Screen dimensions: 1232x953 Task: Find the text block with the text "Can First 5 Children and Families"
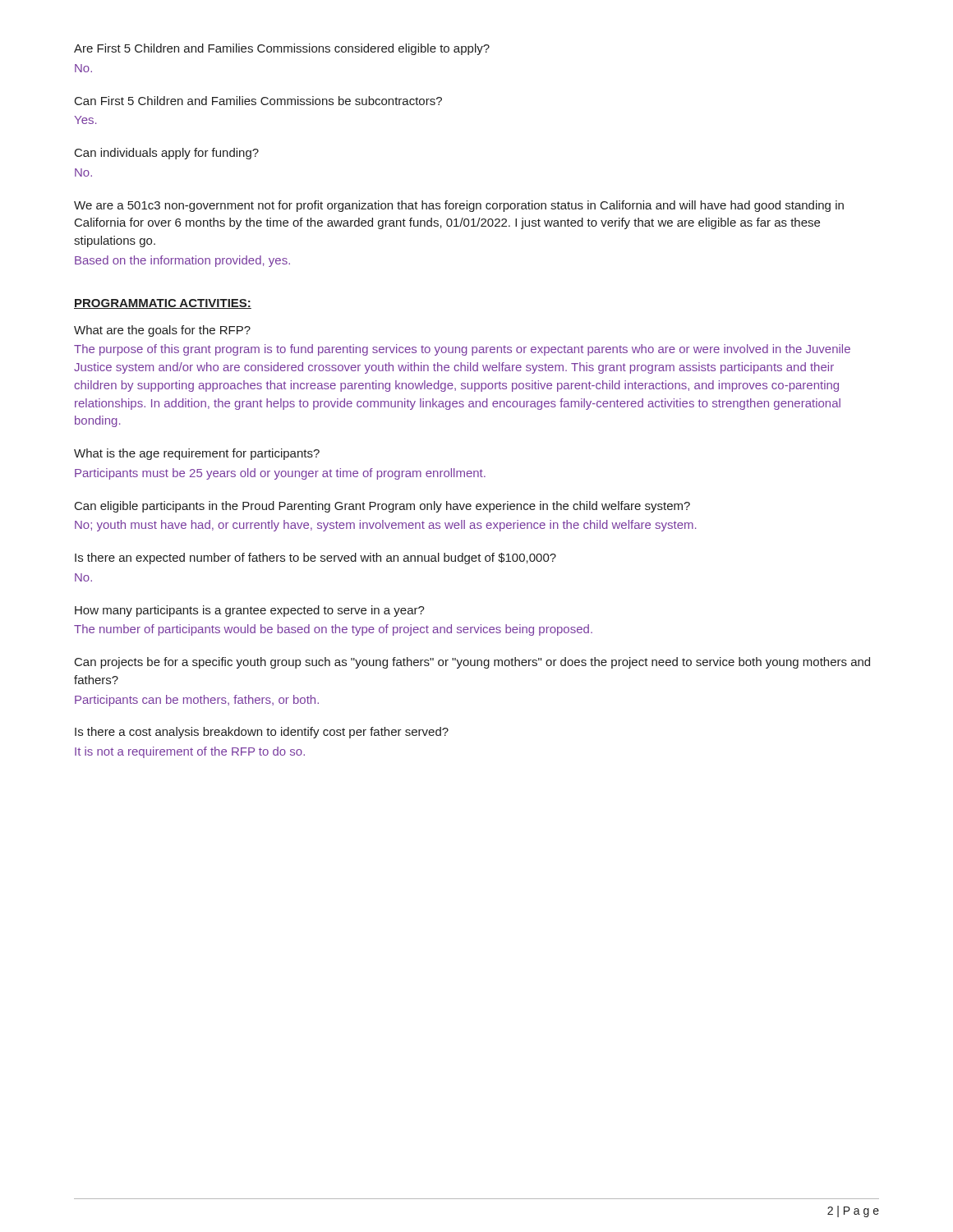[258, 101]
